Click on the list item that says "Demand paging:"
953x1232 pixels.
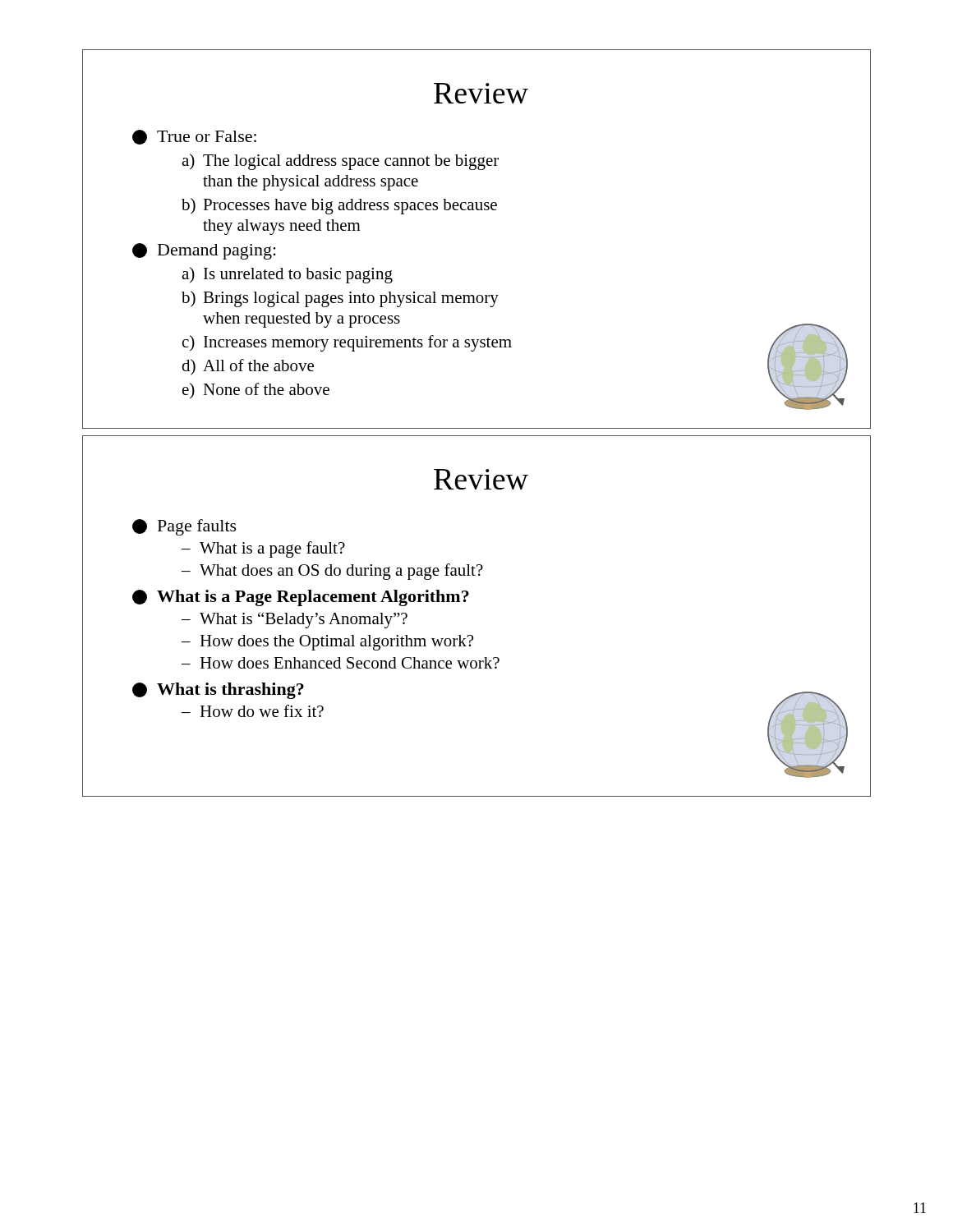pos(204,251)
